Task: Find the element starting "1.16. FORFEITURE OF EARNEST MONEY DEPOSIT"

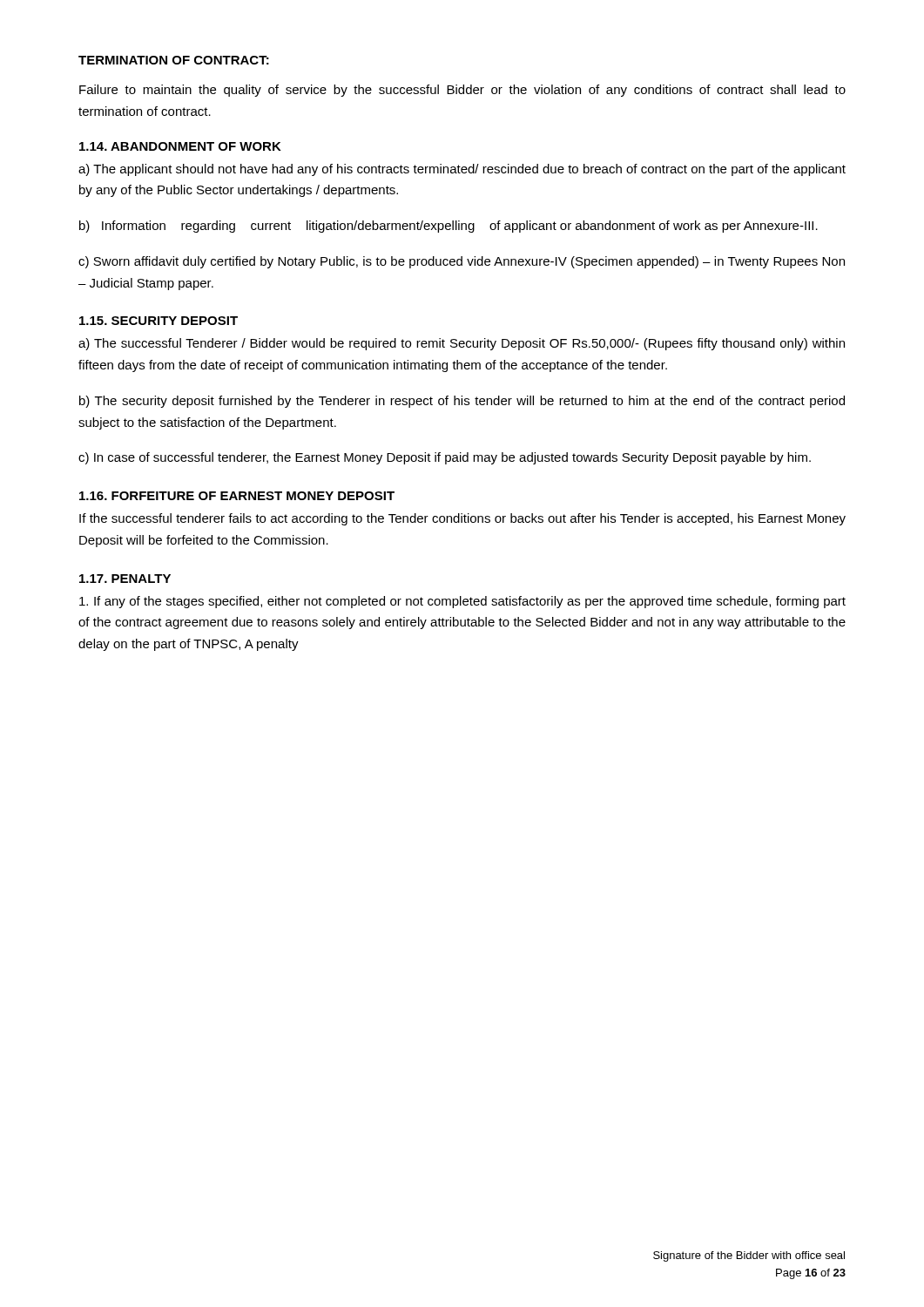Action: [236, 495]
